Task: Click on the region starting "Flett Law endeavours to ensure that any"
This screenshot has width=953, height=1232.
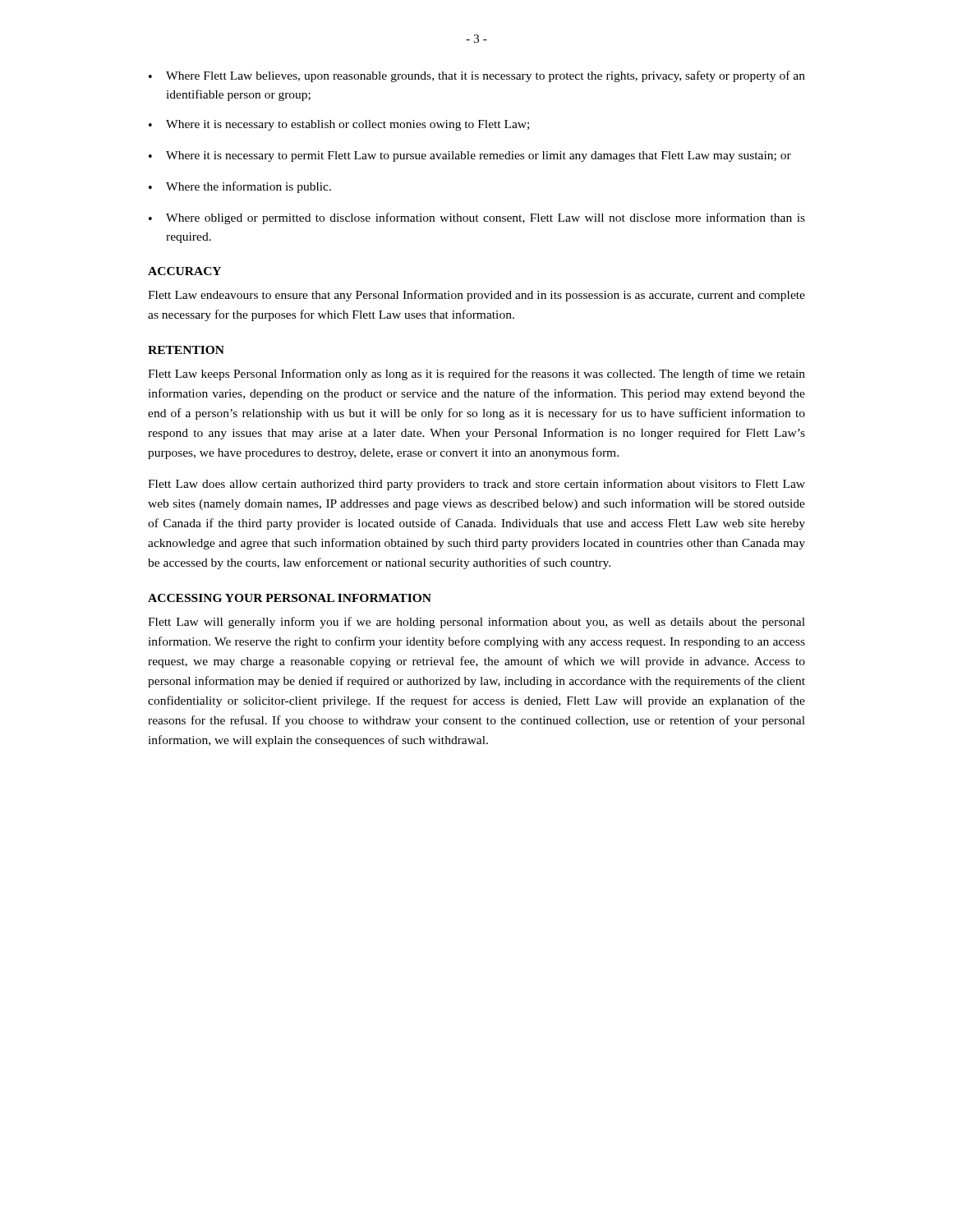Action: (476, 304)
